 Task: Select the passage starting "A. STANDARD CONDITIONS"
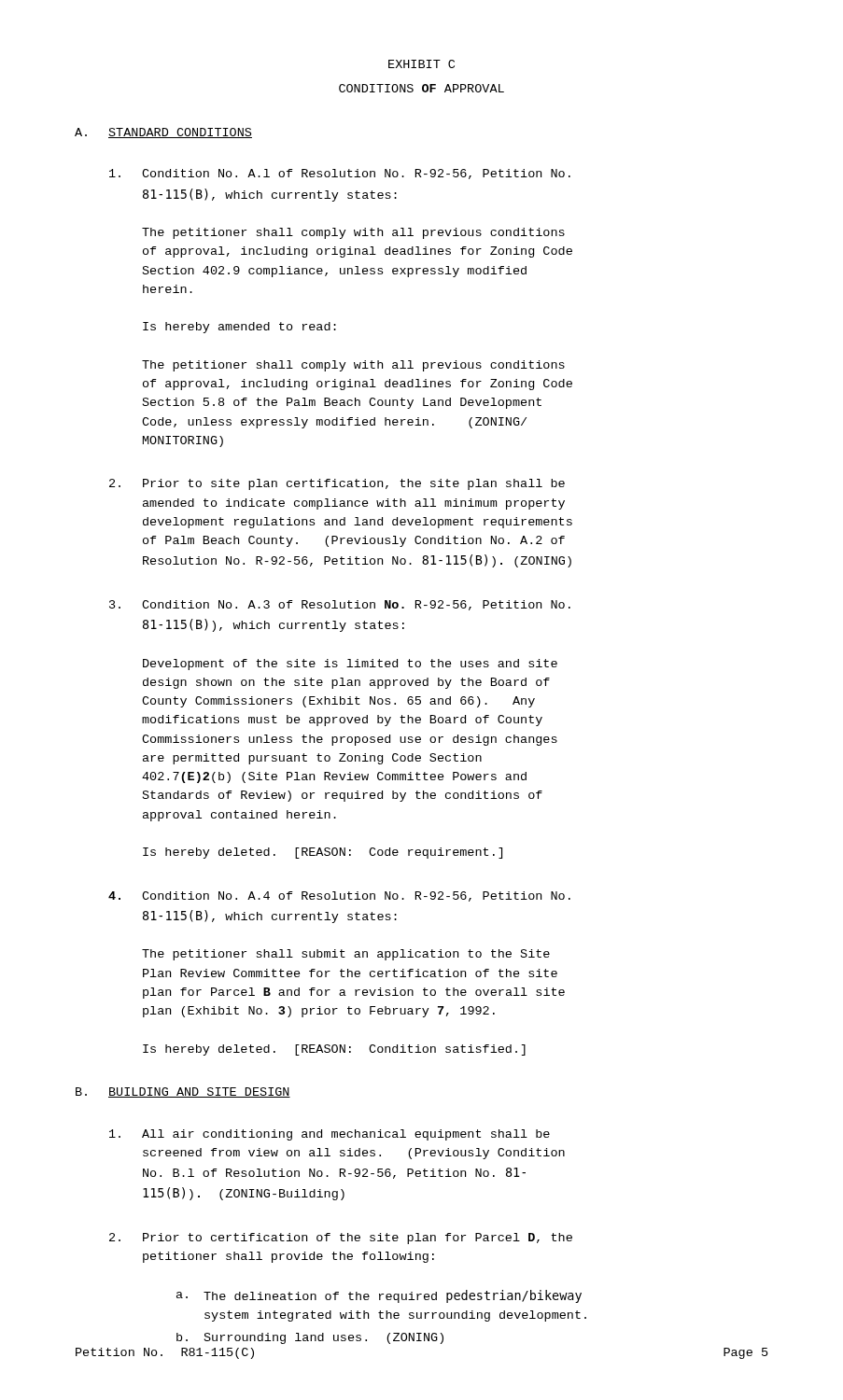pyautogui.click(x=163, y=133)
